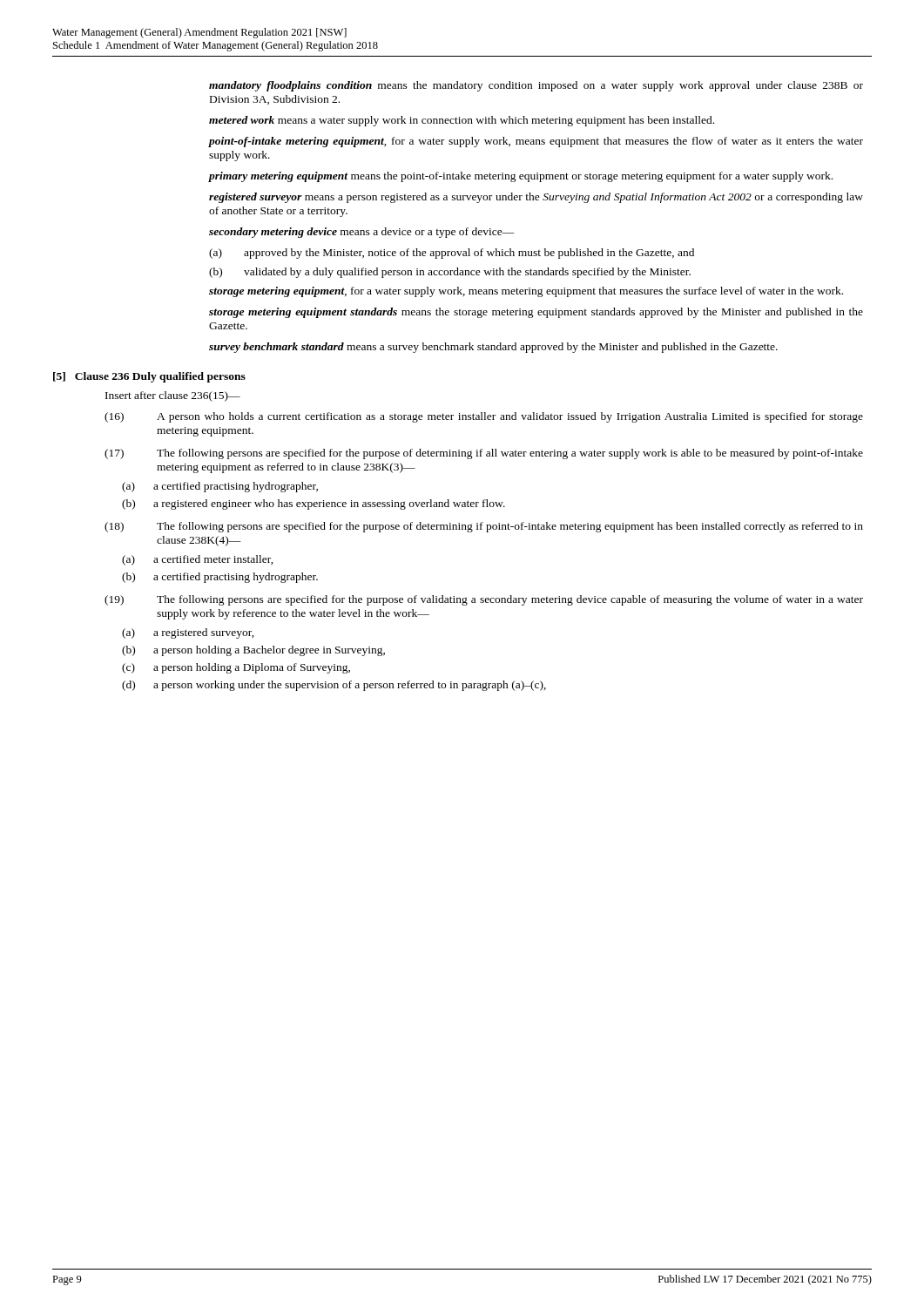This screenshot has width=924, height=1307.
Task: Locate the element starting "storage metering equipment standards means"
Action: pos(536,318)
